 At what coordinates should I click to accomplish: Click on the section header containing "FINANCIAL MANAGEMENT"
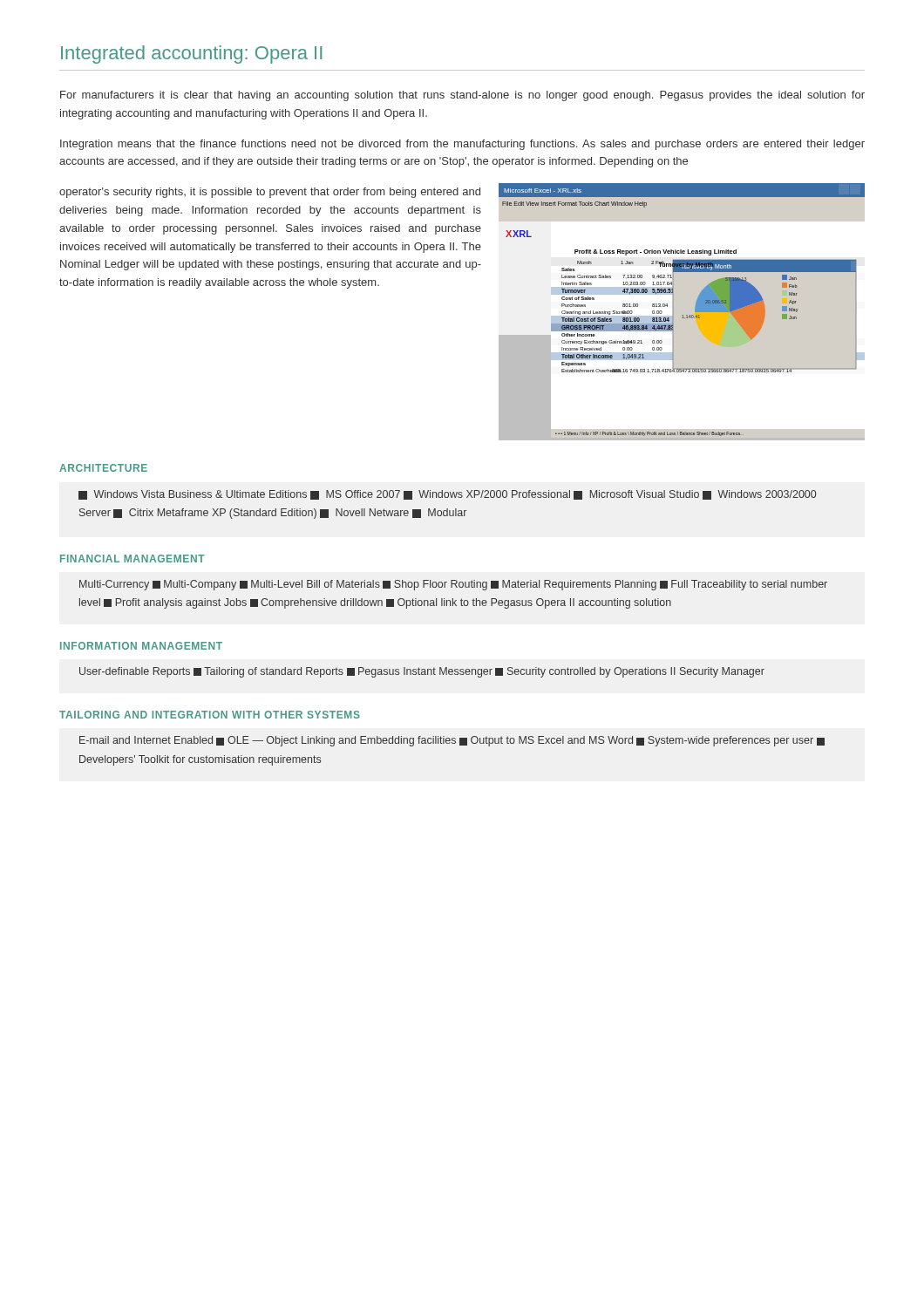point(132,559)
